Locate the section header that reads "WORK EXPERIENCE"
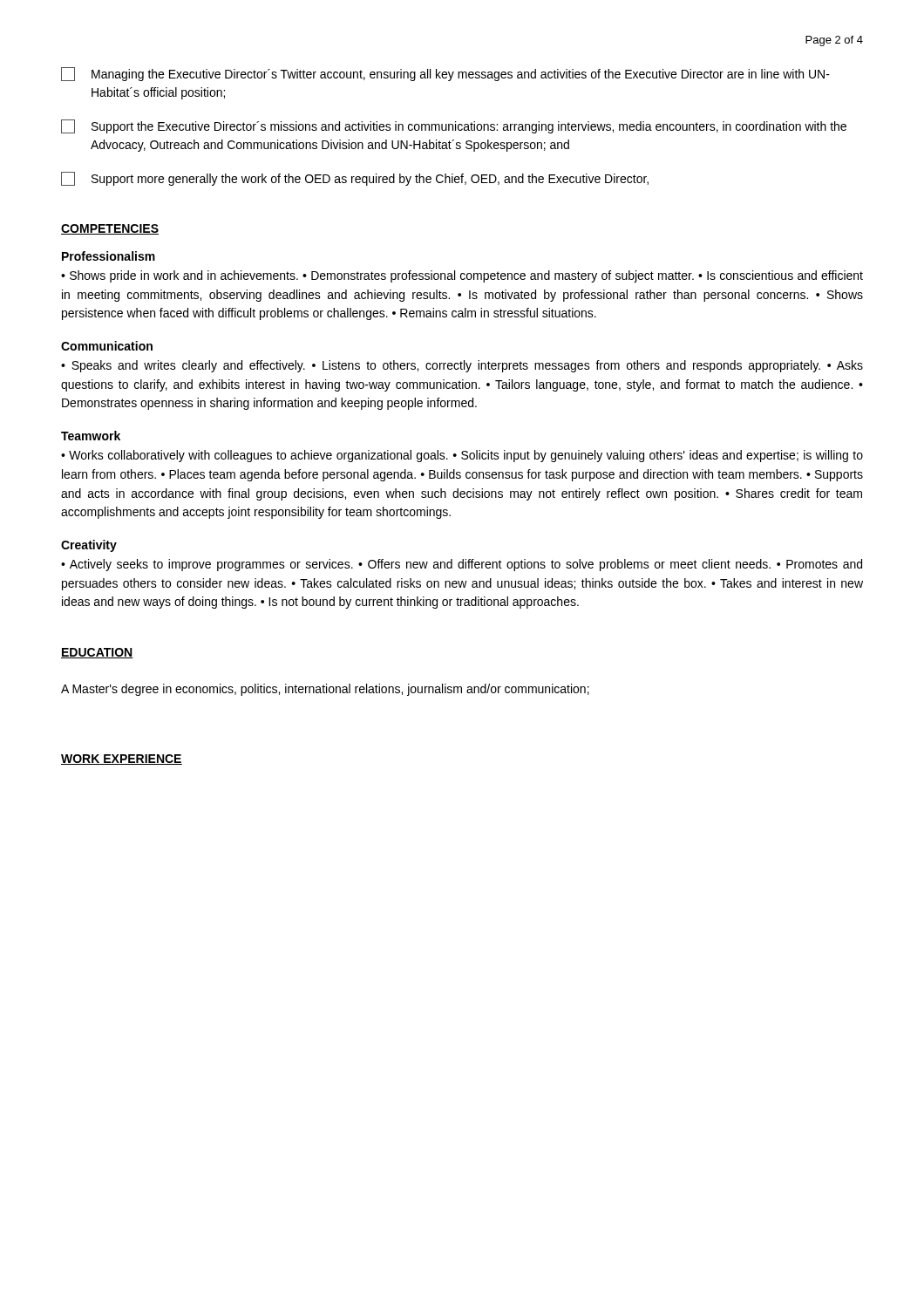 121,758
